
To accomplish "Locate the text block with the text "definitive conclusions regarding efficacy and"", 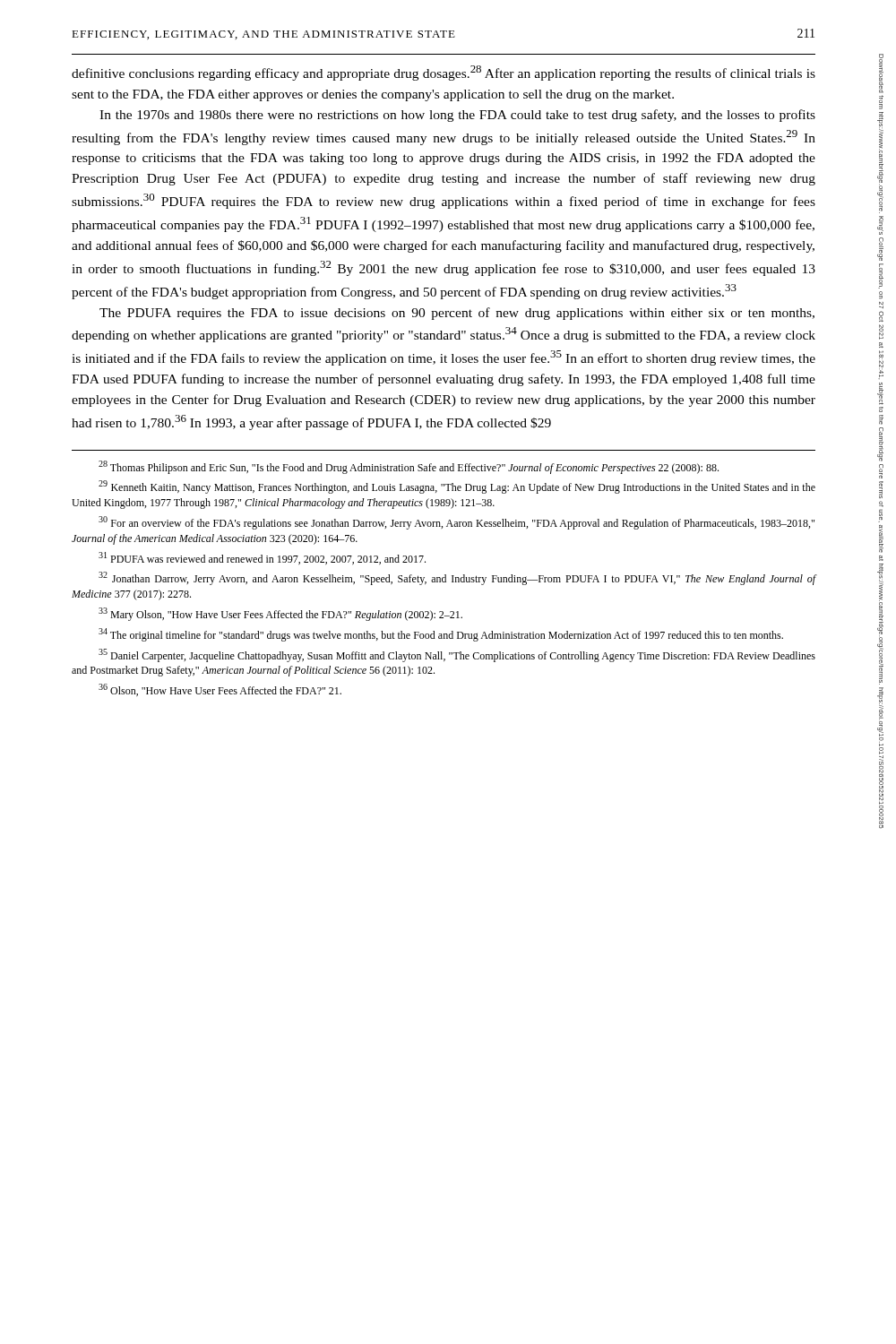I will coord(444,247).
